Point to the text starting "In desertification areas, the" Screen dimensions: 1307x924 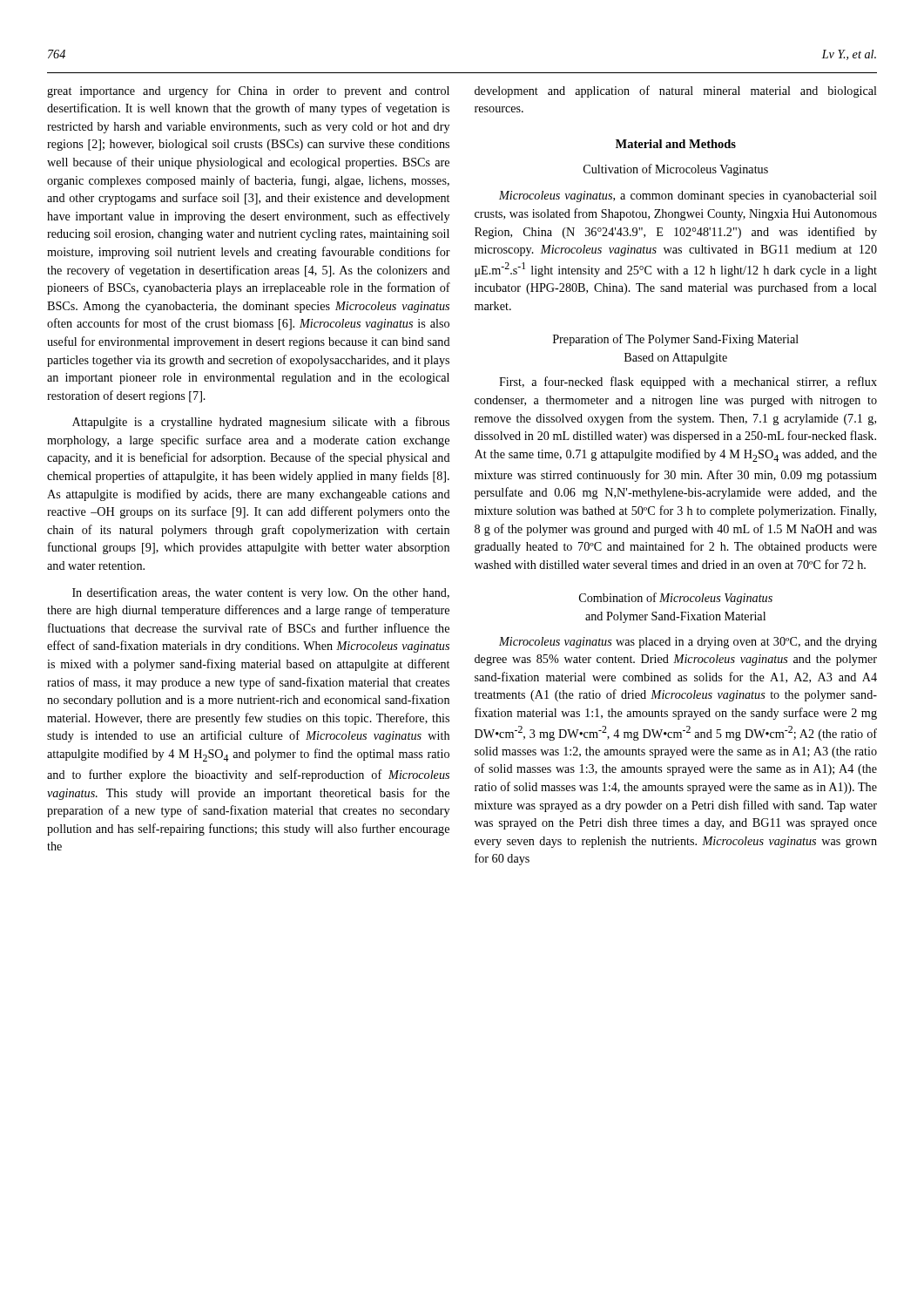point(248,720)
